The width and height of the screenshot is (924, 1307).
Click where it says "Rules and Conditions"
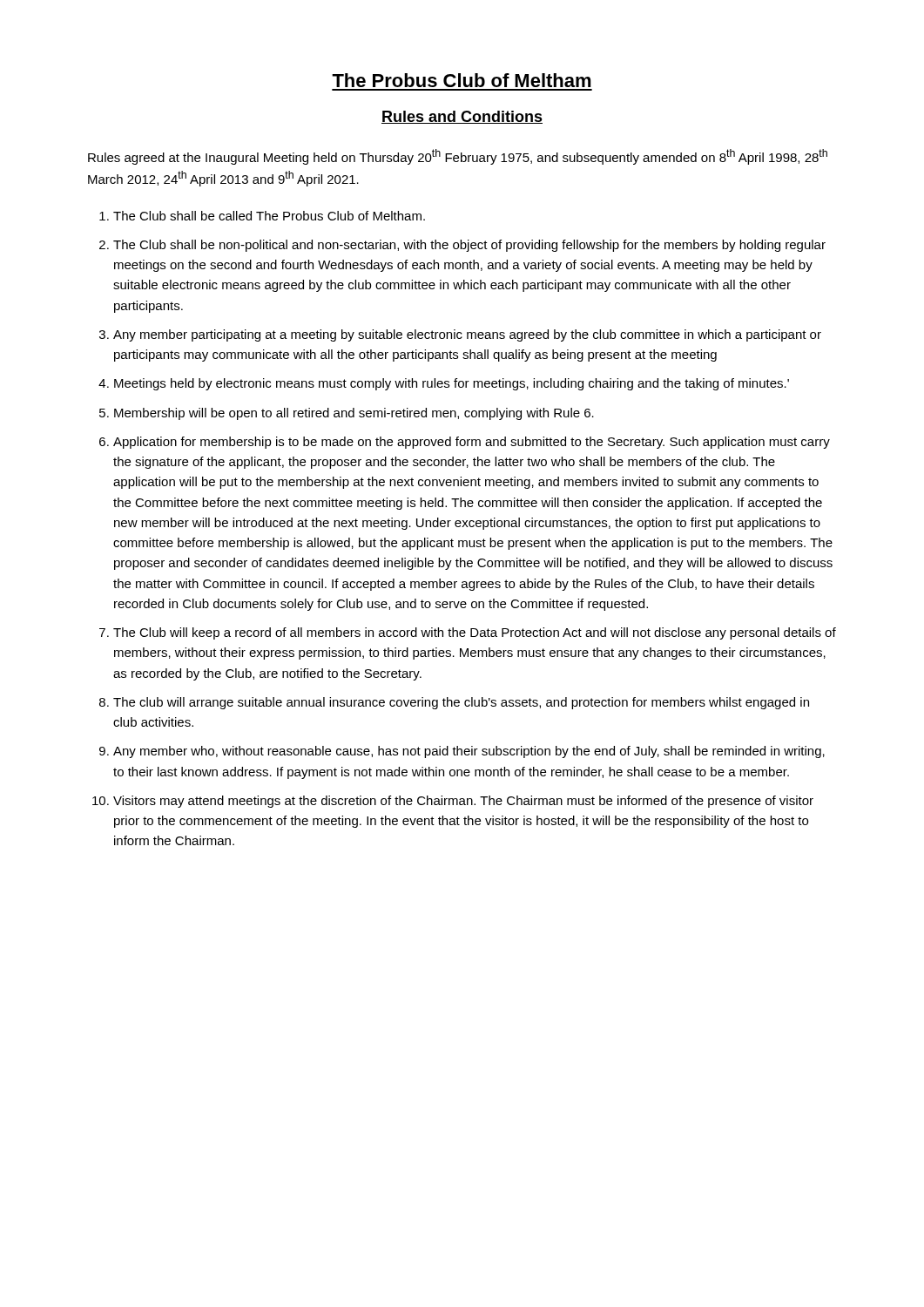pos(462,117)
